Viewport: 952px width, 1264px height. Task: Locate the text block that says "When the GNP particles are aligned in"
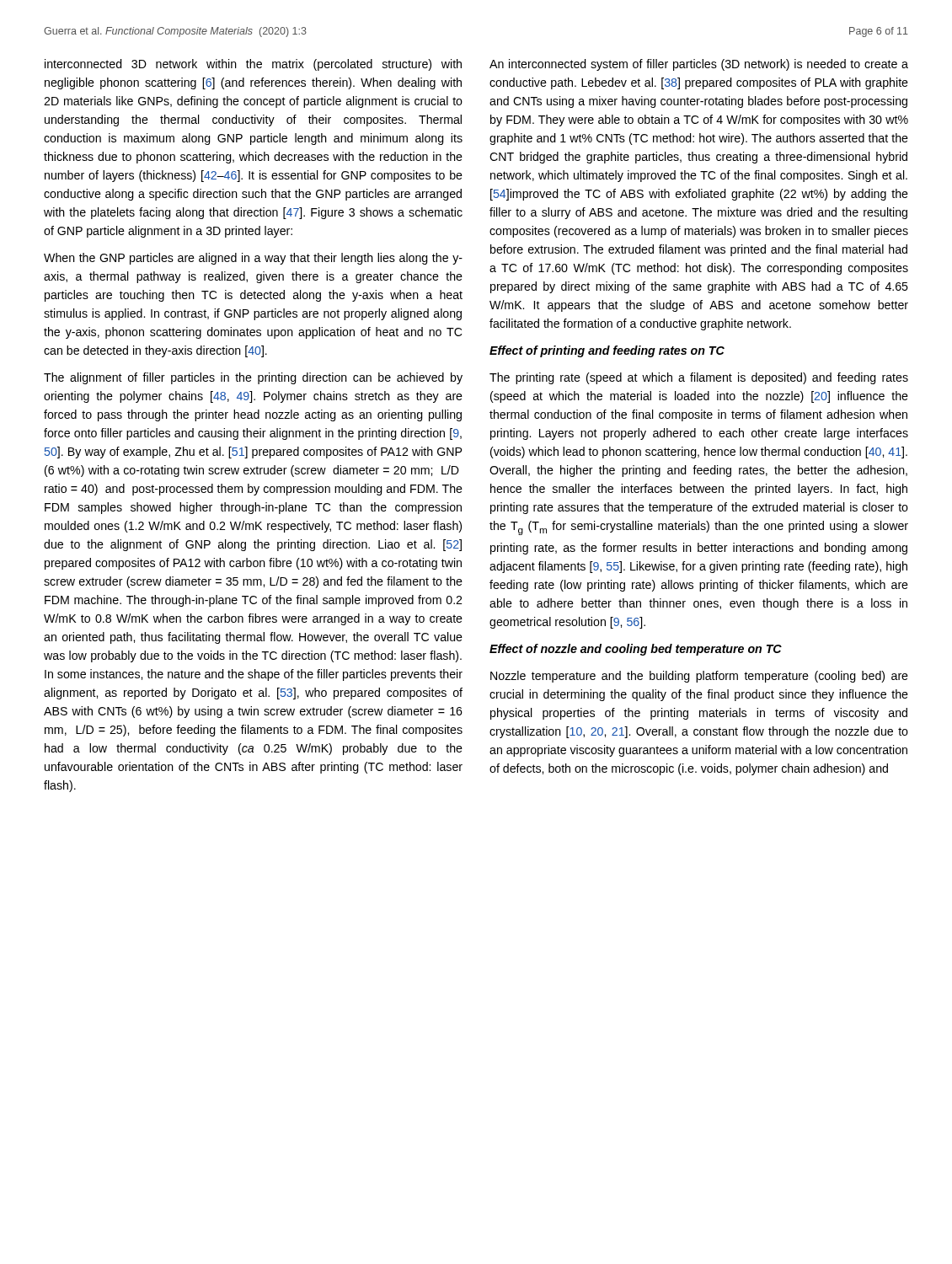point(253,304)
